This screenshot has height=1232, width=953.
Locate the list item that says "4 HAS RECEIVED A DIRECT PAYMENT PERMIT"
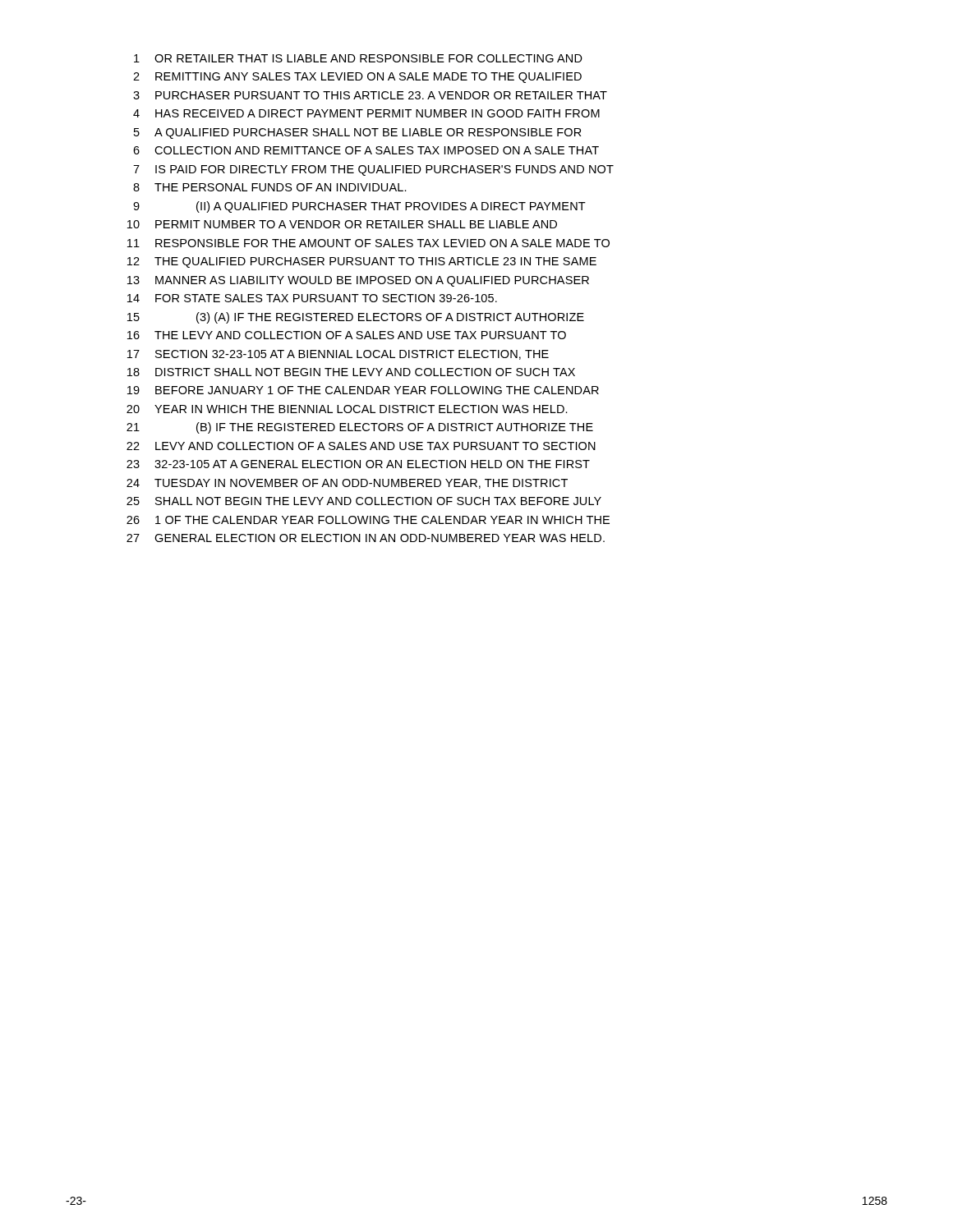coord(493,114)
